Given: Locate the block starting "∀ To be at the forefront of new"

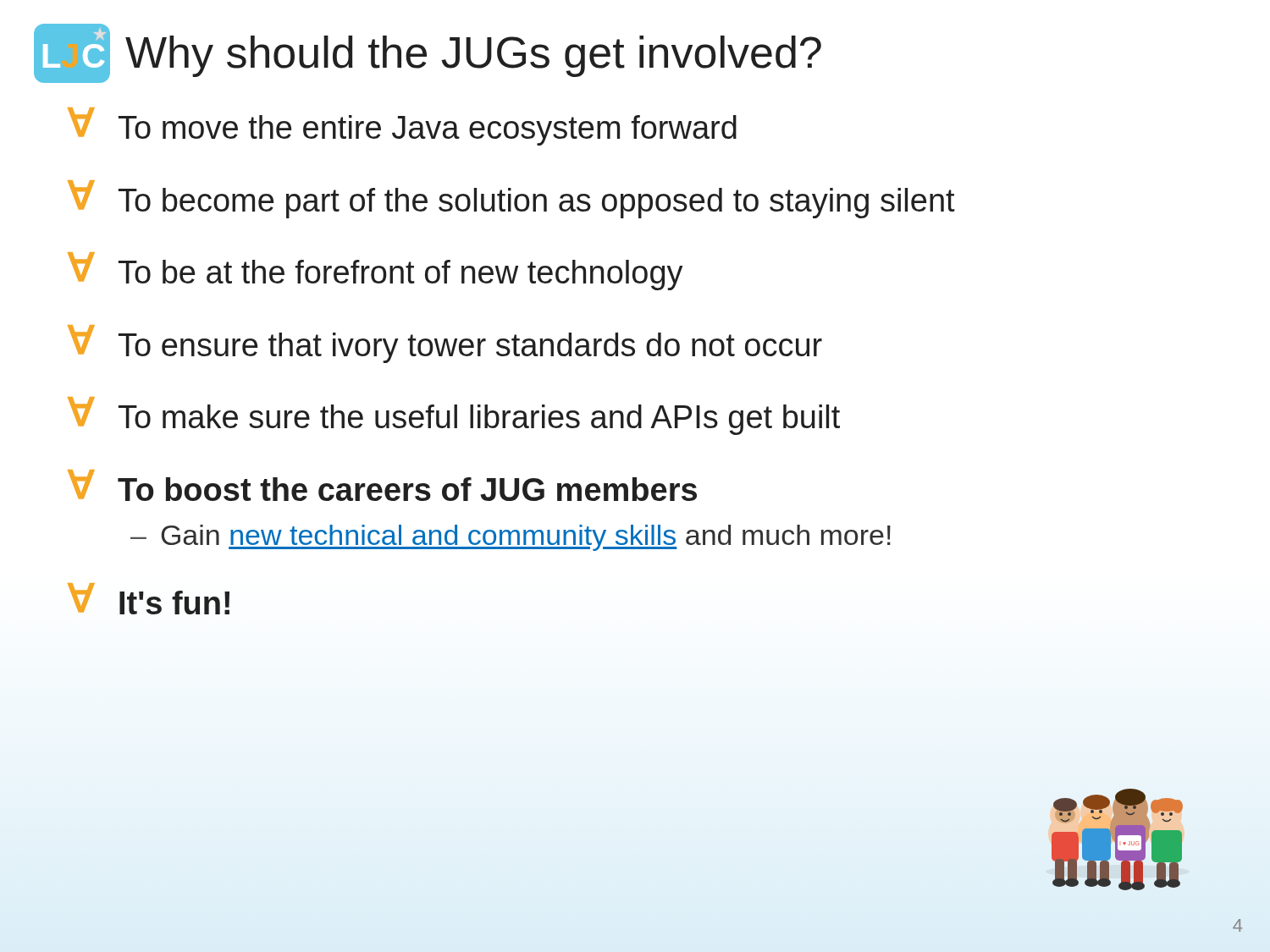Looking at the screenshot, I should 375,273.
